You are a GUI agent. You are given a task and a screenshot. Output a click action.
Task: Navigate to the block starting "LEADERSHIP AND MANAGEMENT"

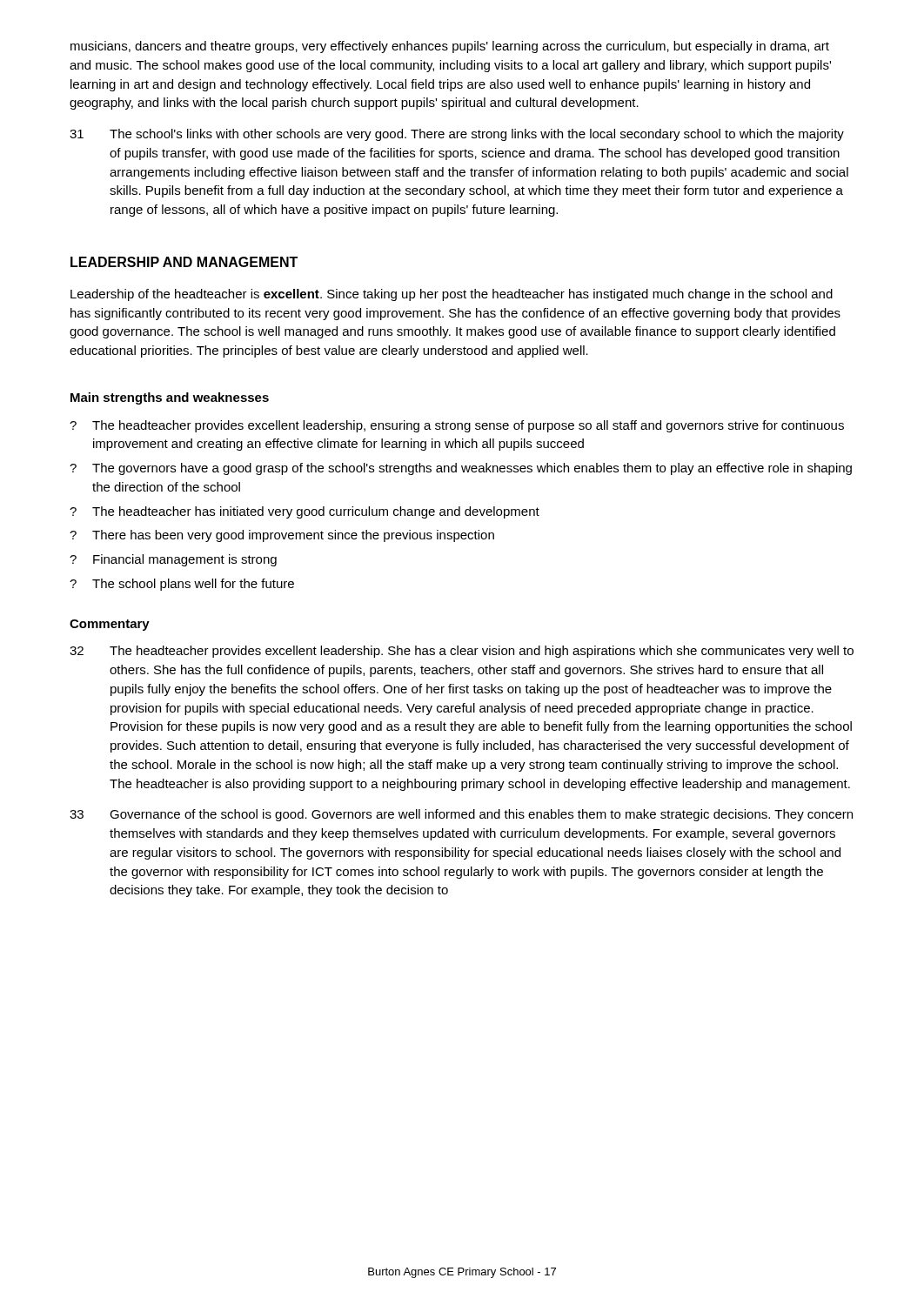(x=184, y=262)
